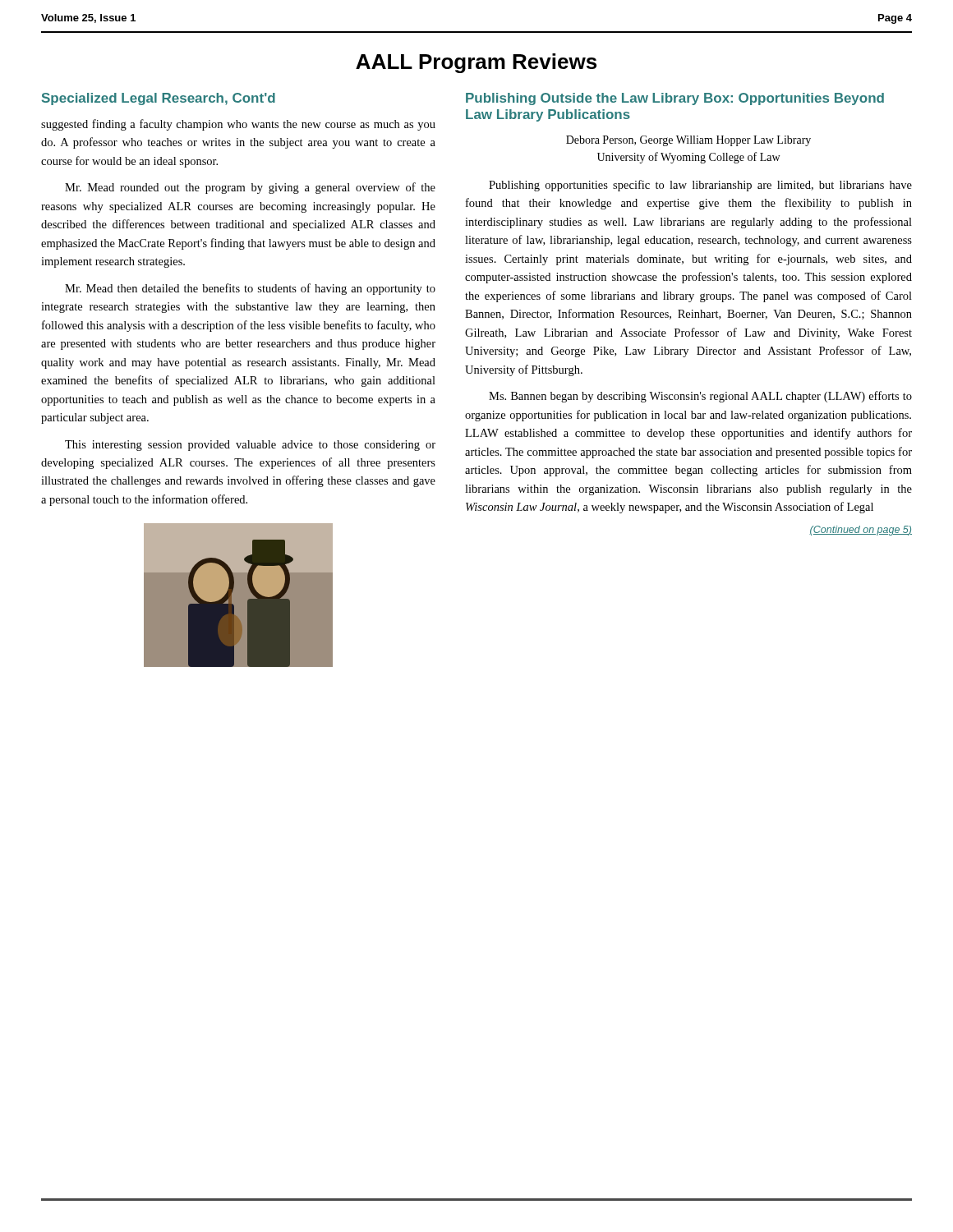Point to the region starting "This interesting session provided valuable advice to"
The height and width of the screenshot is (1232, 953).
[238, 472]
